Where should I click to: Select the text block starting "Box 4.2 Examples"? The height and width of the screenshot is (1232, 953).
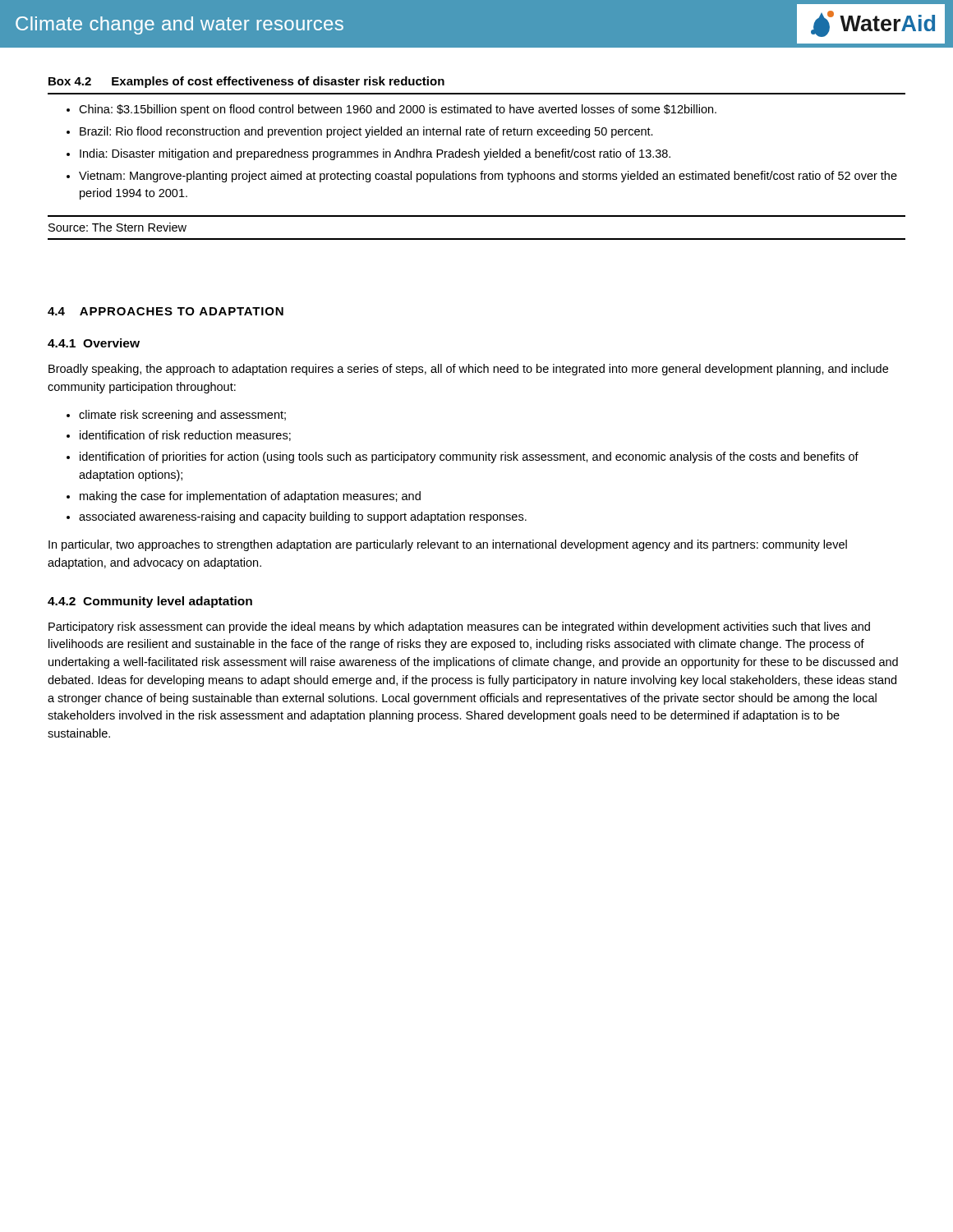point(246,80)
